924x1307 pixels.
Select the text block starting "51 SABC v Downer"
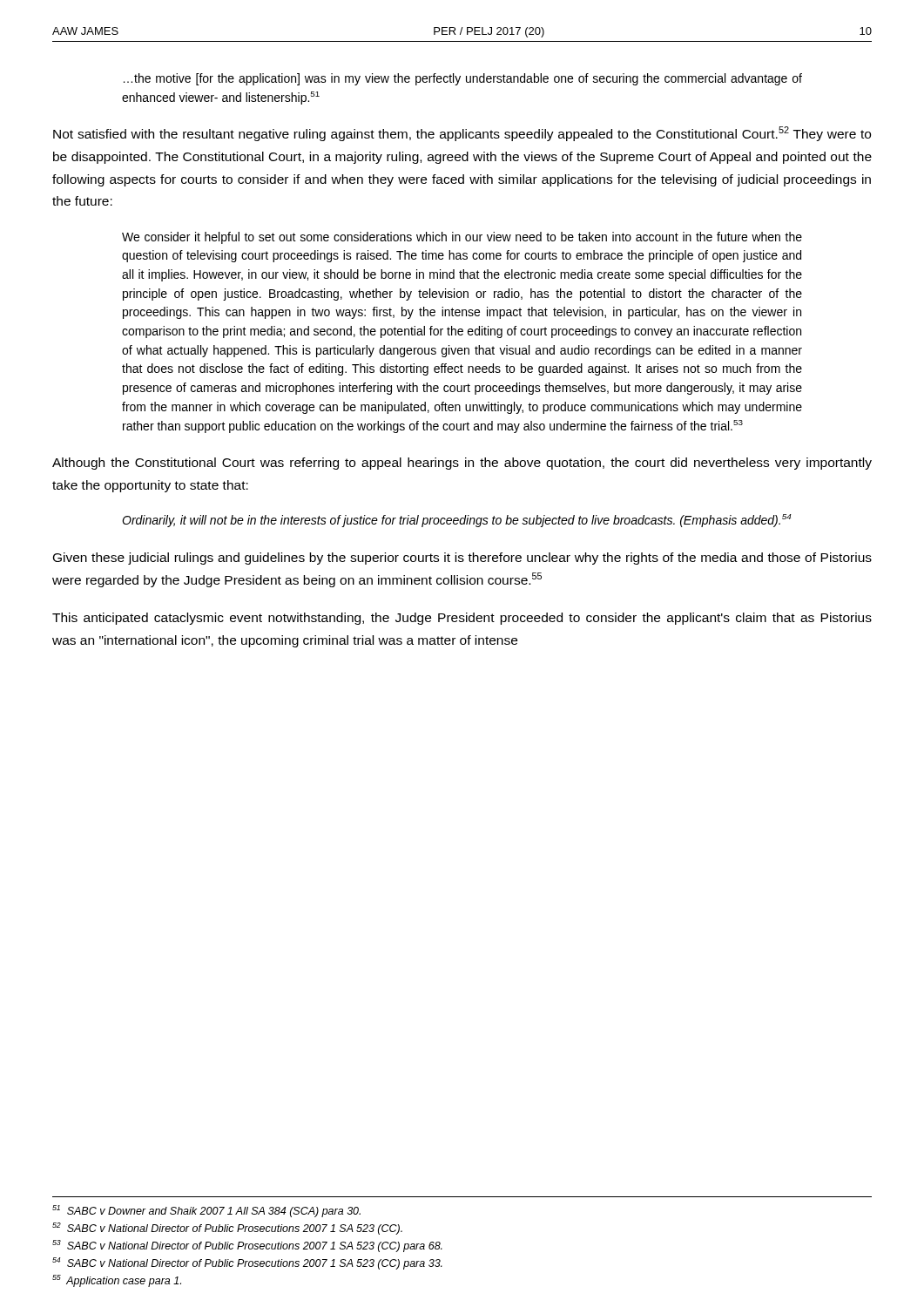pos(206,1211)
